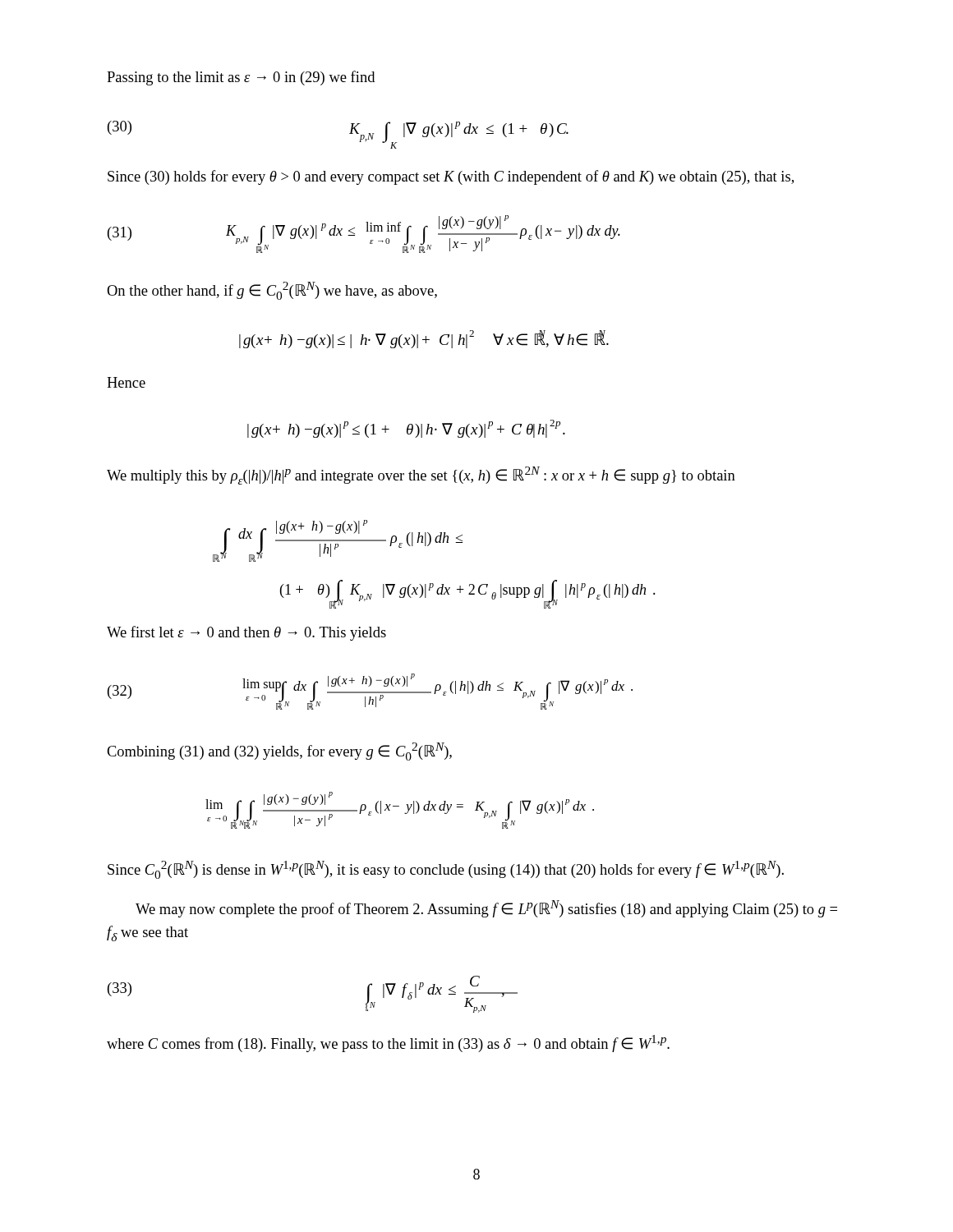Click on the block starting "Combining (31) and"
953x1232 pixels.
[x=280, y=751]
